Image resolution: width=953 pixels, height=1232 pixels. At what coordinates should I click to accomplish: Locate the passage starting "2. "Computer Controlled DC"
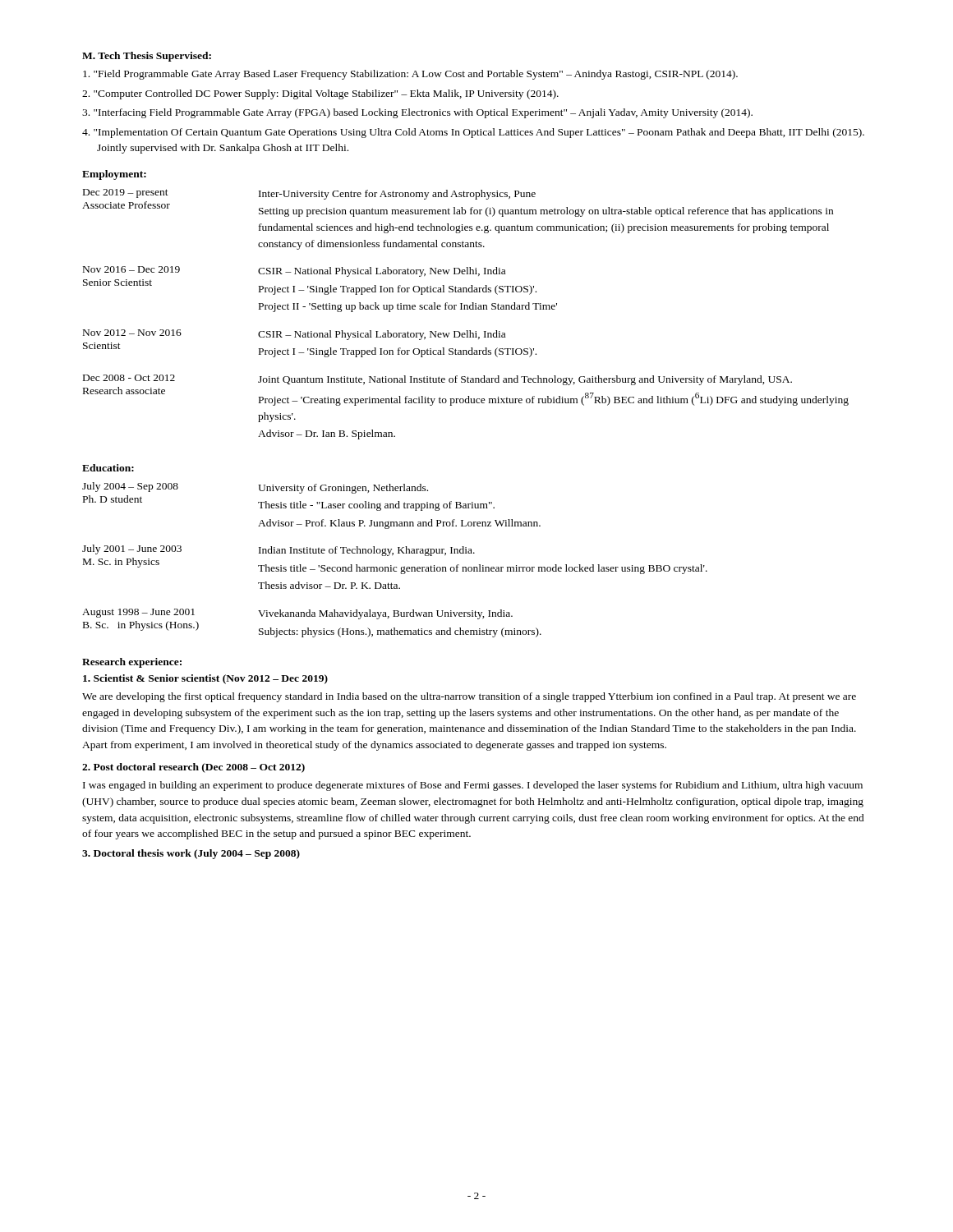(321, 93)
